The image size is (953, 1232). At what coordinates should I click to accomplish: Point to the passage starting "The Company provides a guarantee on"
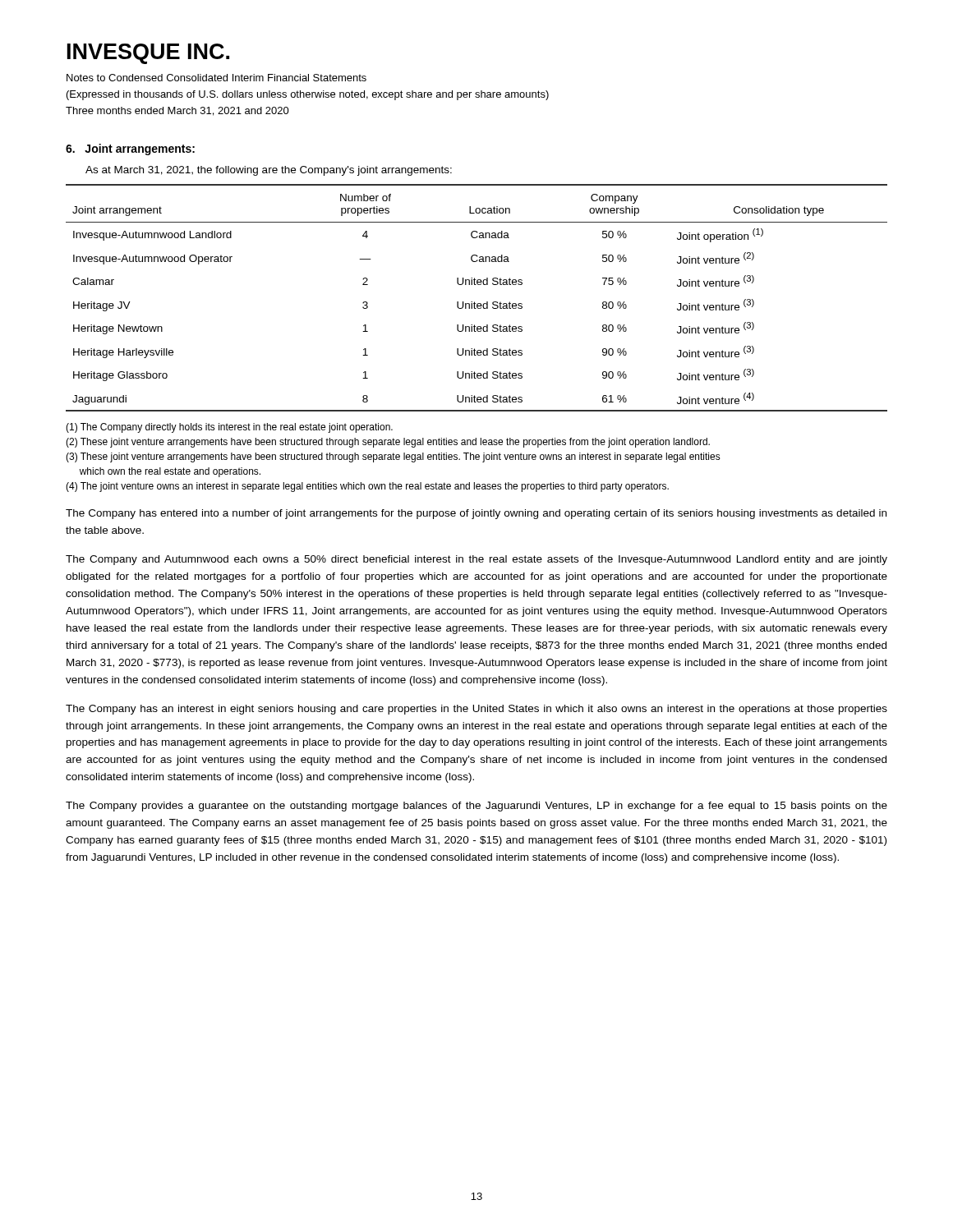[476, 831]
